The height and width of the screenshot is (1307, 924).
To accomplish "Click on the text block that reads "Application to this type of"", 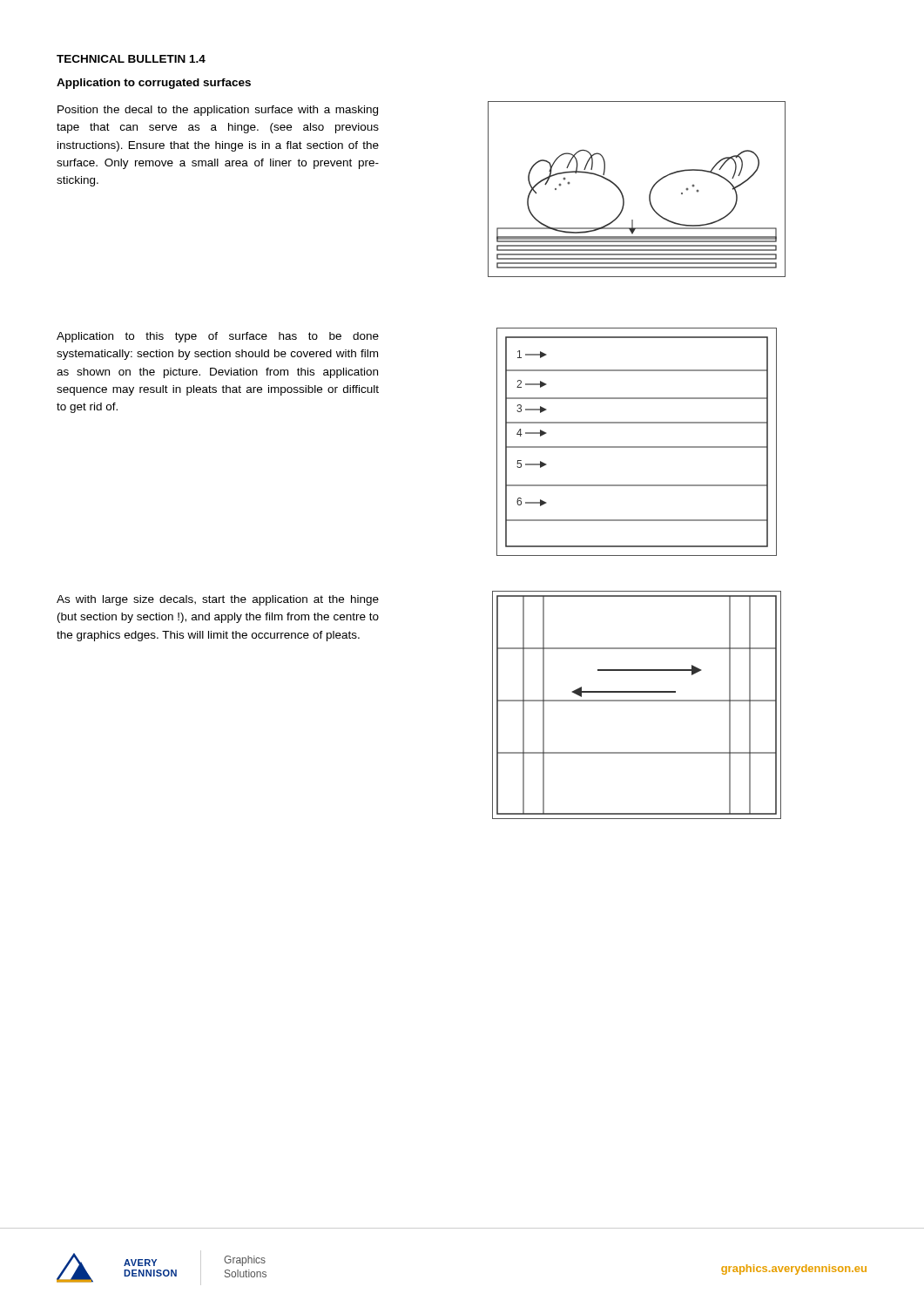I will point(218,371).
